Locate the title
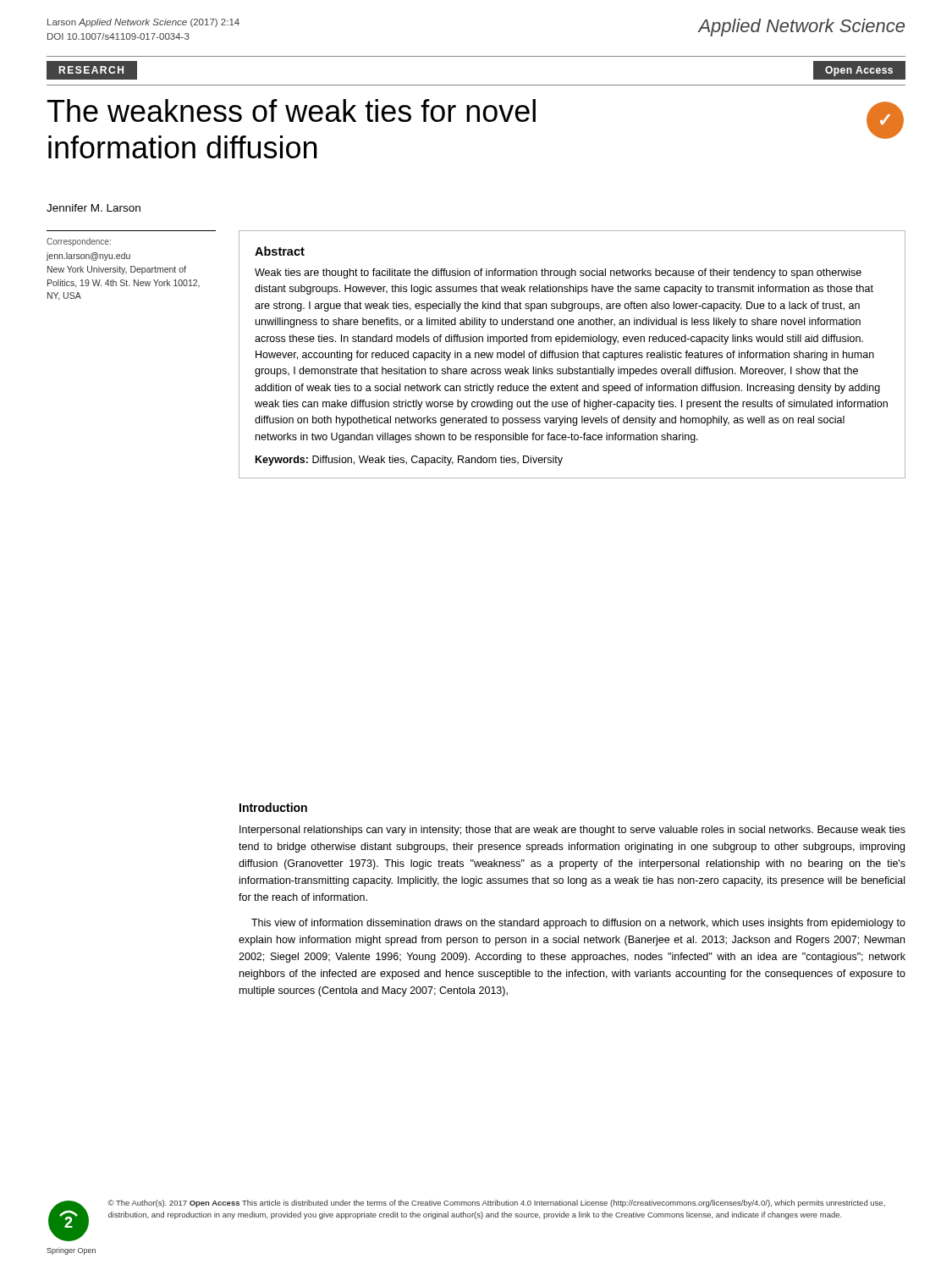Screen dimensions: 1270x952 coord(292,130)
